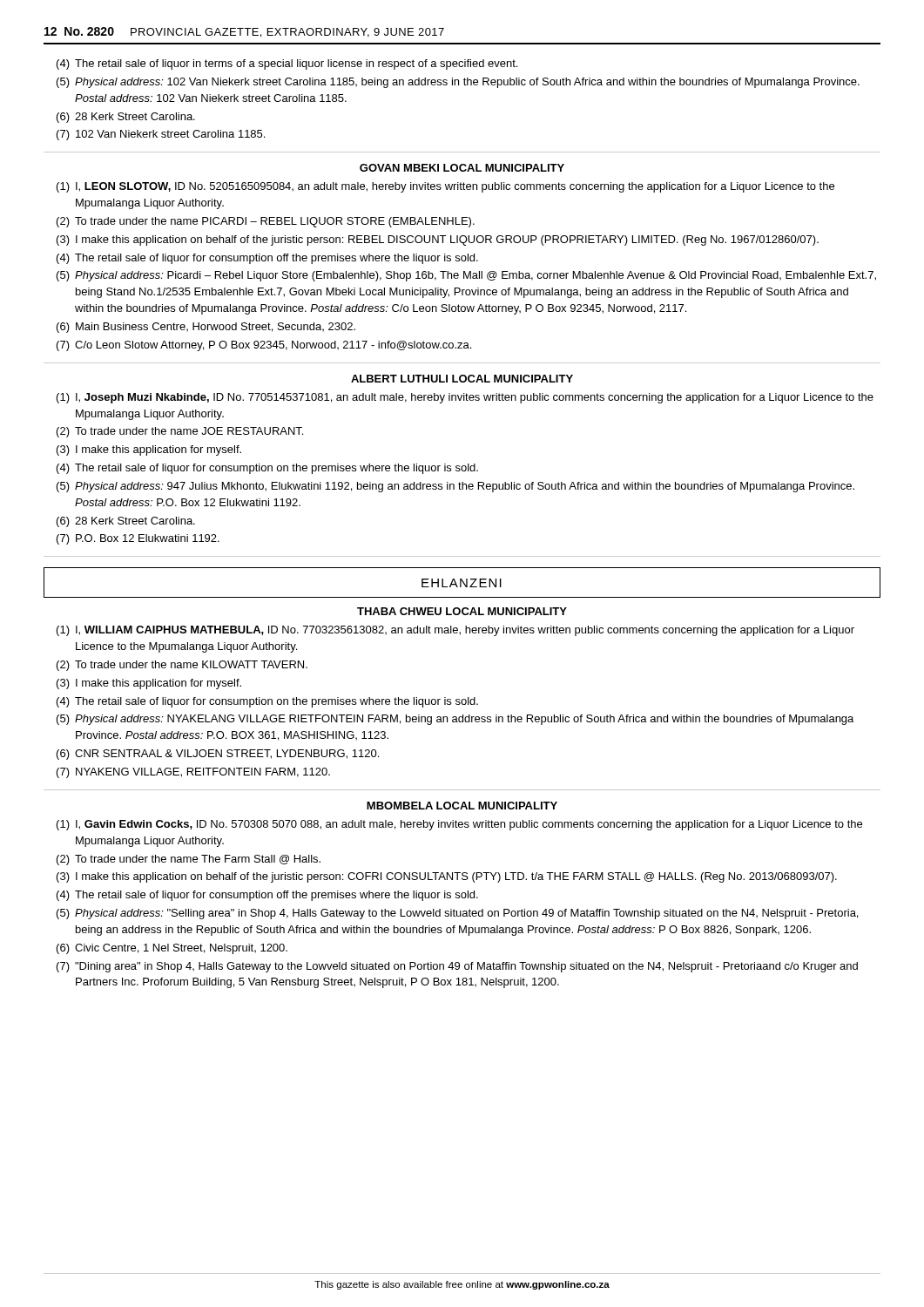Click where it says "(7) NYAKENG VILLAGE, REITFONTEIN FARM, 1120."

pos(193,773)
